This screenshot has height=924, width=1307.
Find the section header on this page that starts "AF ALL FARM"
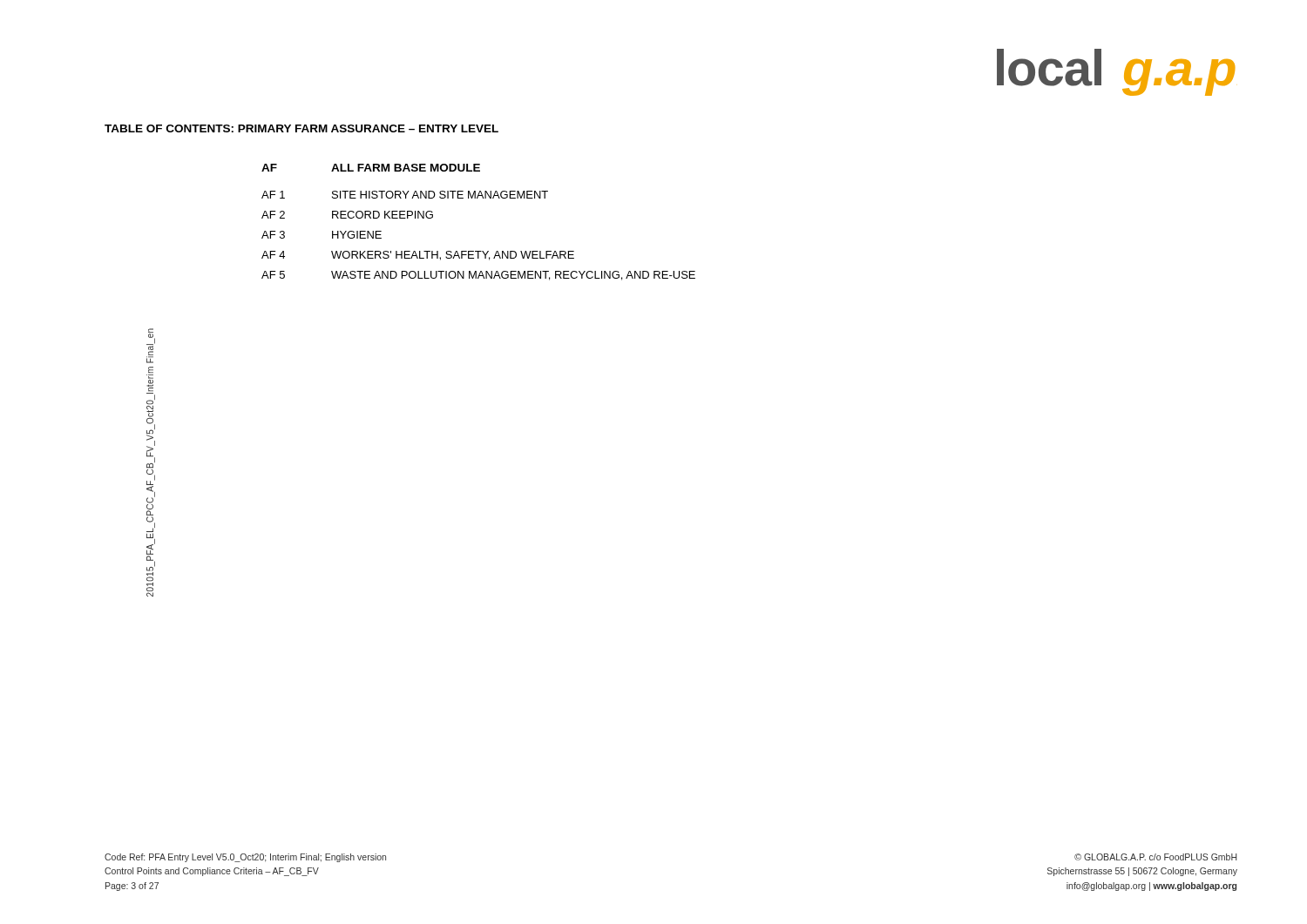click(371, 168)
